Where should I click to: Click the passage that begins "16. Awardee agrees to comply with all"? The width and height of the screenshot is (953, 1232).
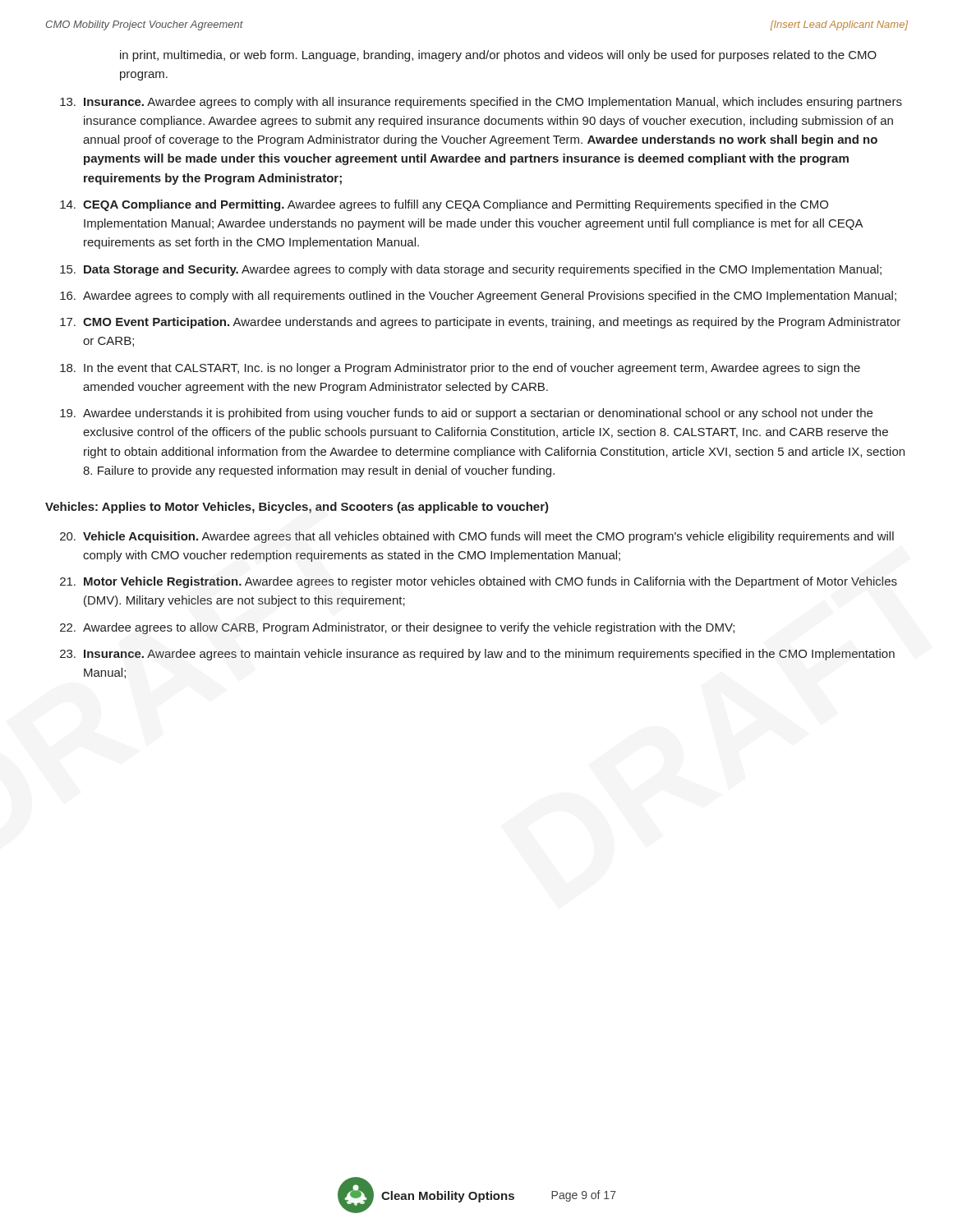coord(476,295)
